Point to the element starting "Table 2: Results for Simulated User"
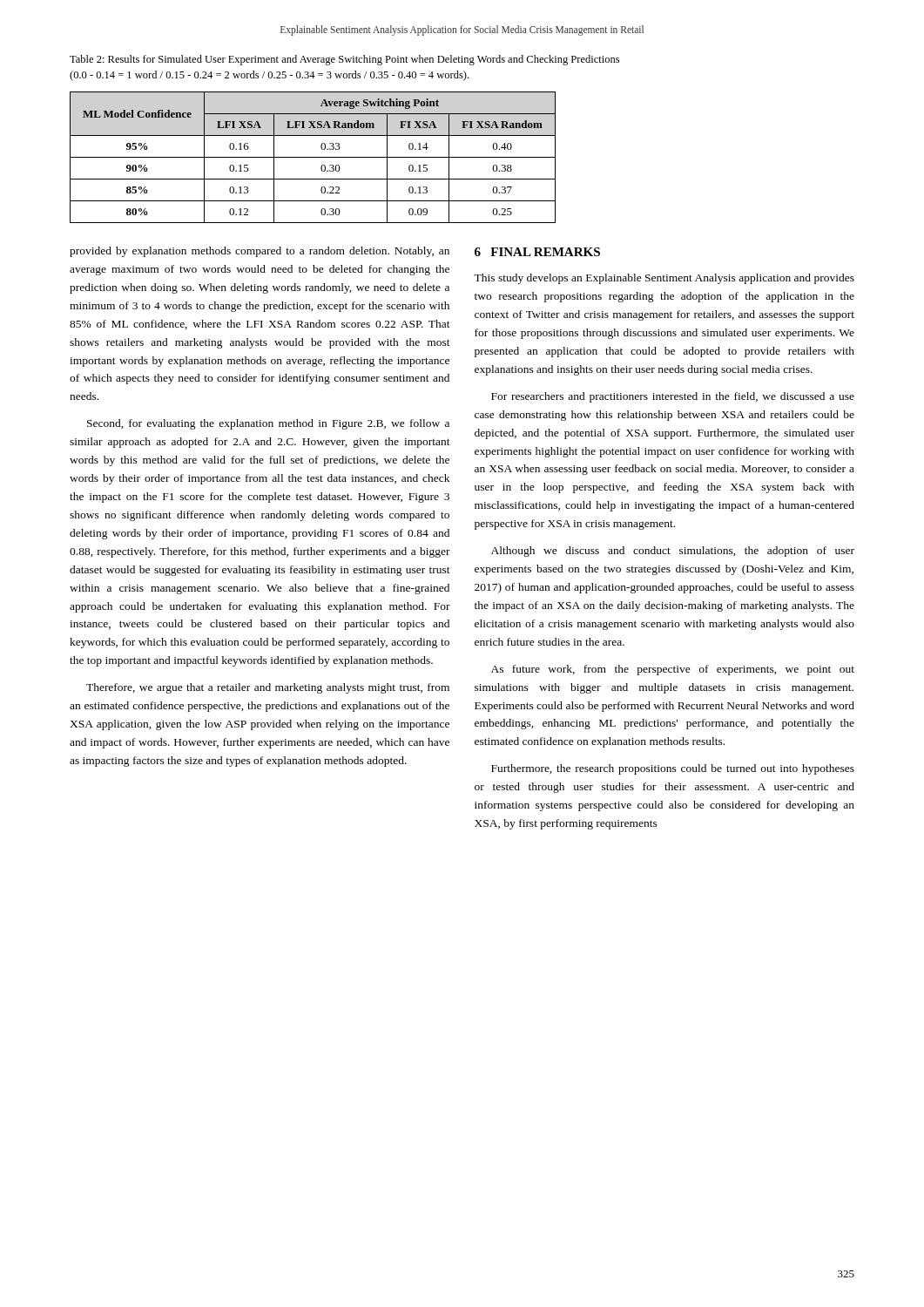This screenshot has height=1307, width=924. 345,67
